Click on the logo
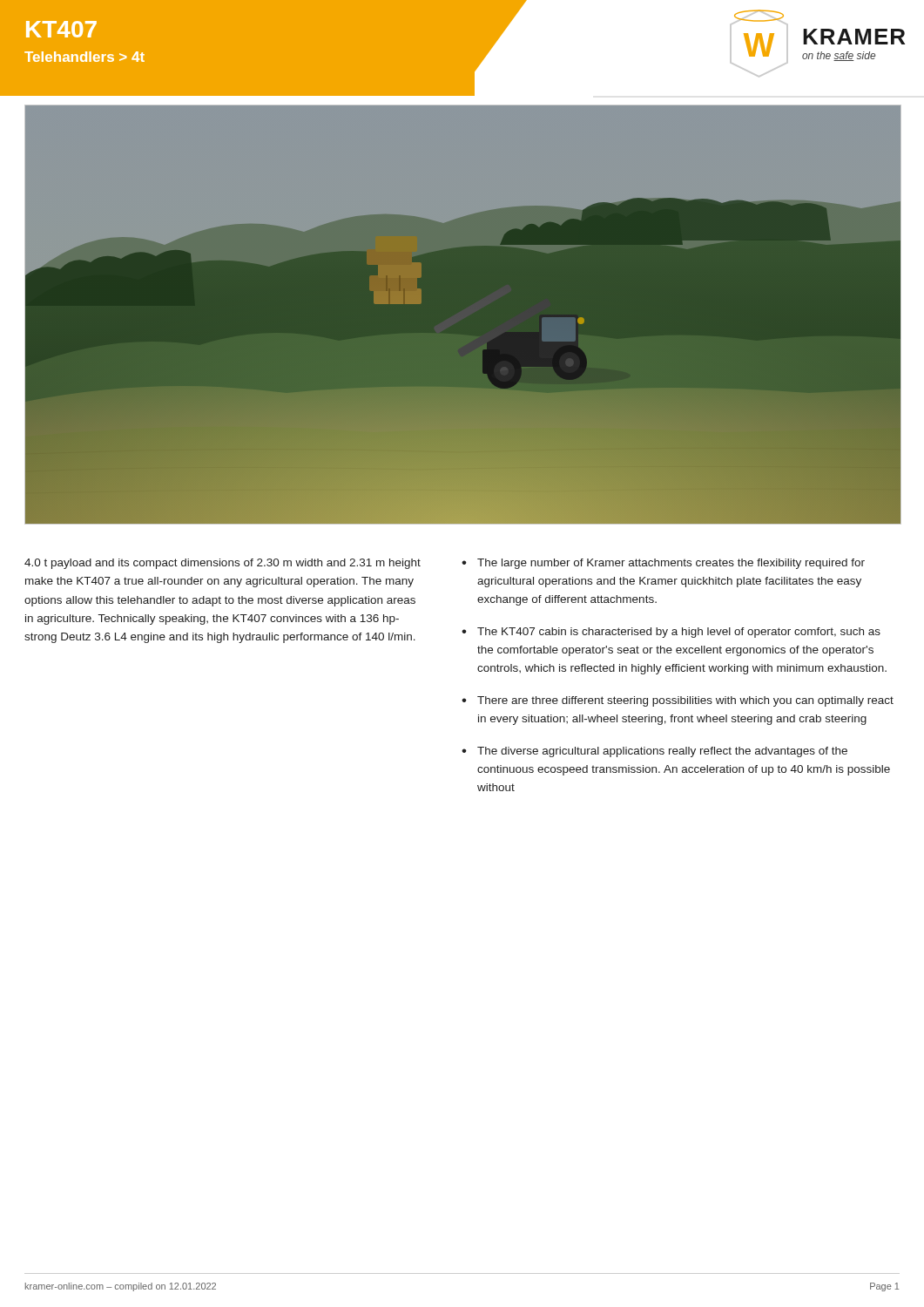The width and height of the screenshot is (924, 1307). click(x=816, y=44)
